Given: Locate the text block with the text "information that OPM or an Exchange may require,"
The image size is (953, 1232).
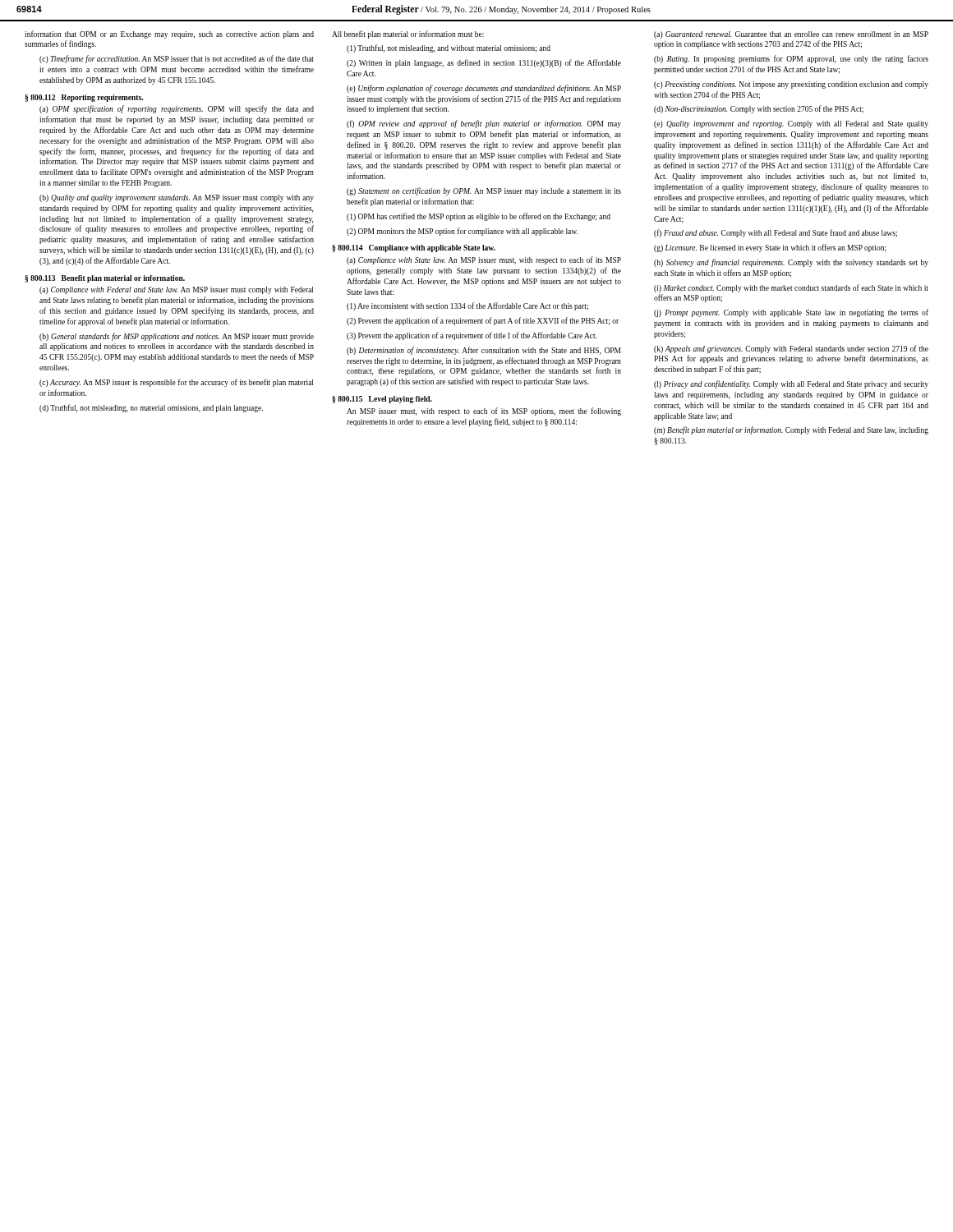Looking at the screenshot, I should coord(169,58).
